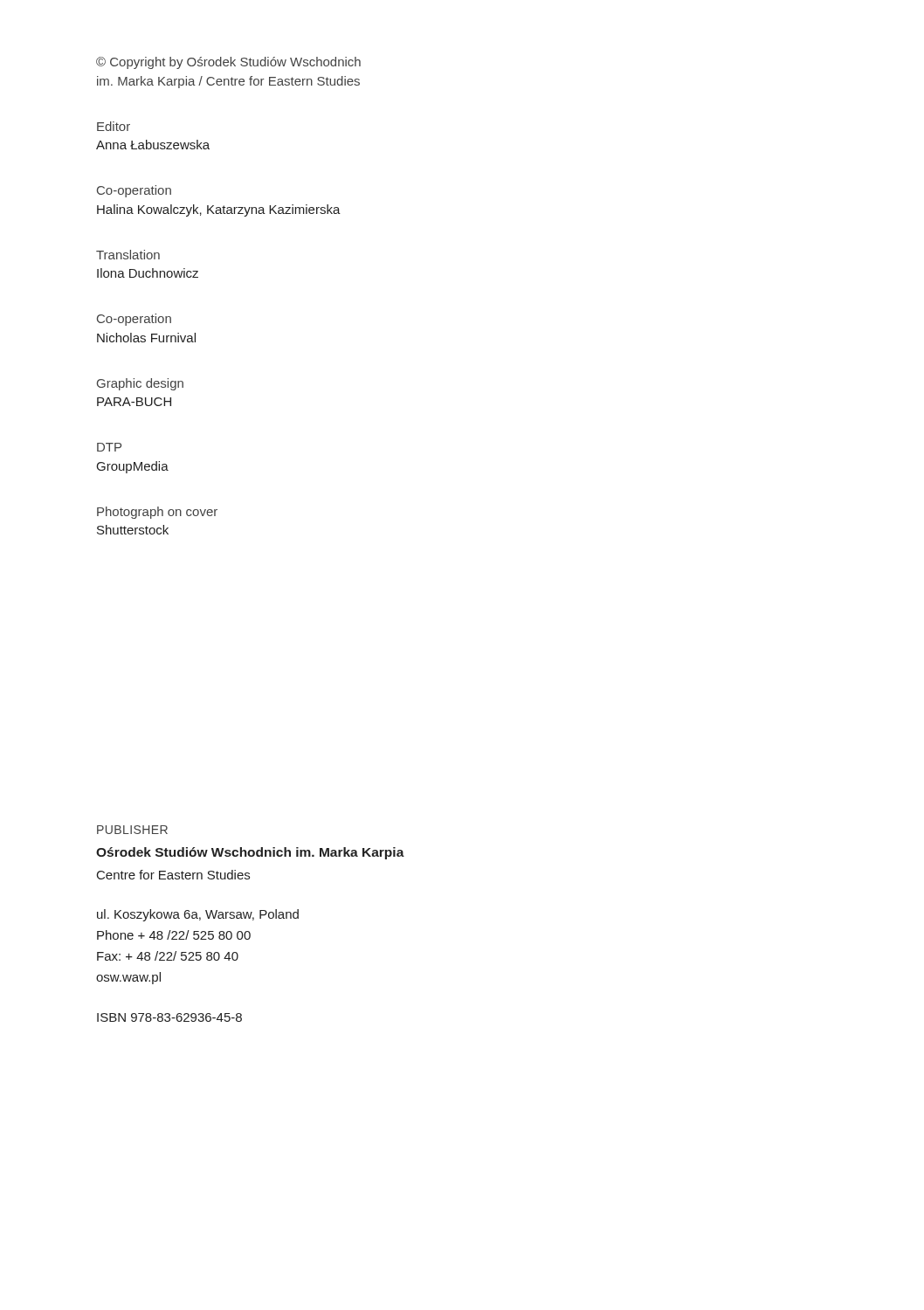
Task: Click on the passage starting "© Copyright by Ośrodek Studiów Wschodnich im. Marka"
Action: pos(229,71)
